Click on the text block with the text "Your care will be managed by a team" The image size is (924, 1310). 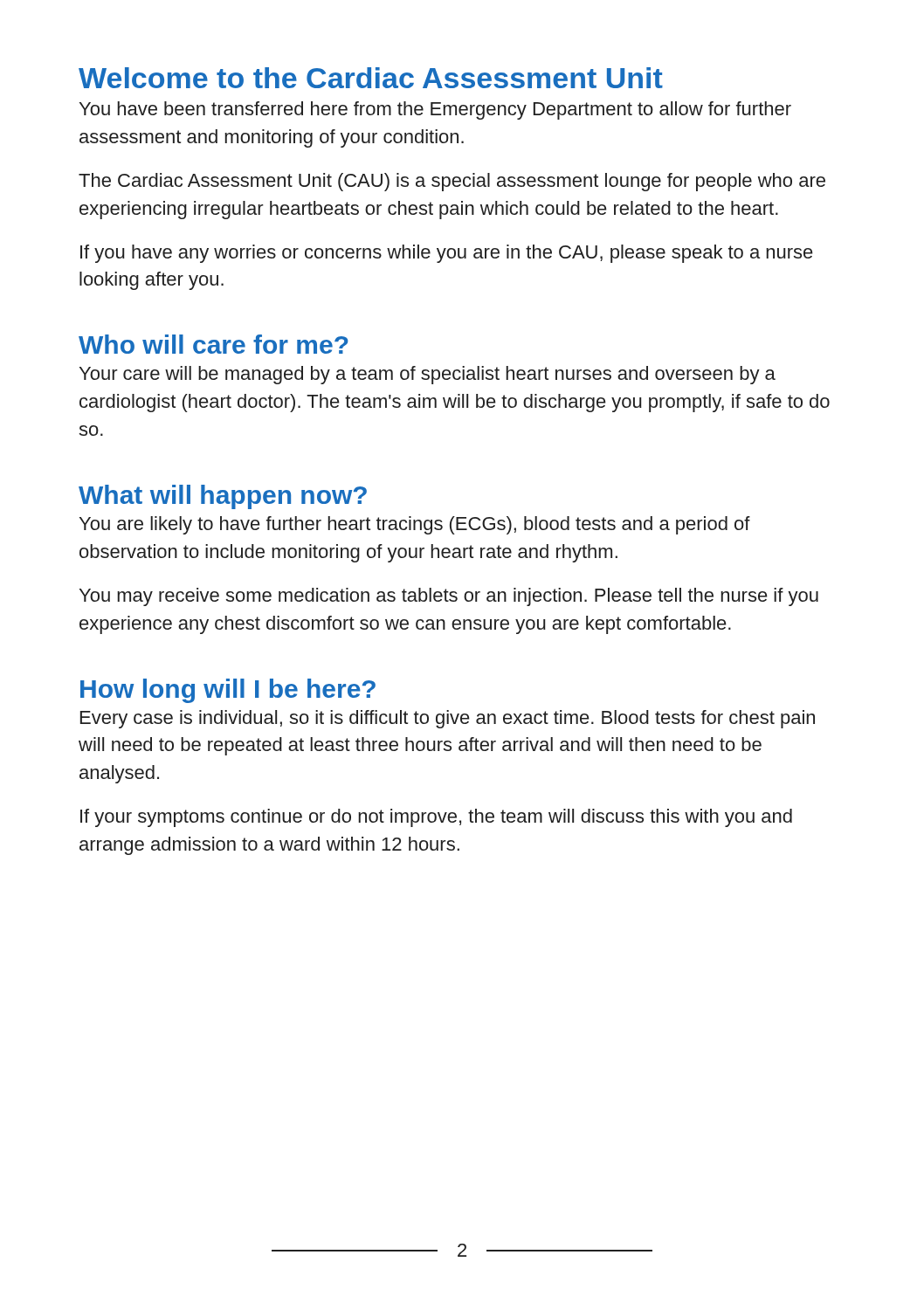tap(454, 402)
